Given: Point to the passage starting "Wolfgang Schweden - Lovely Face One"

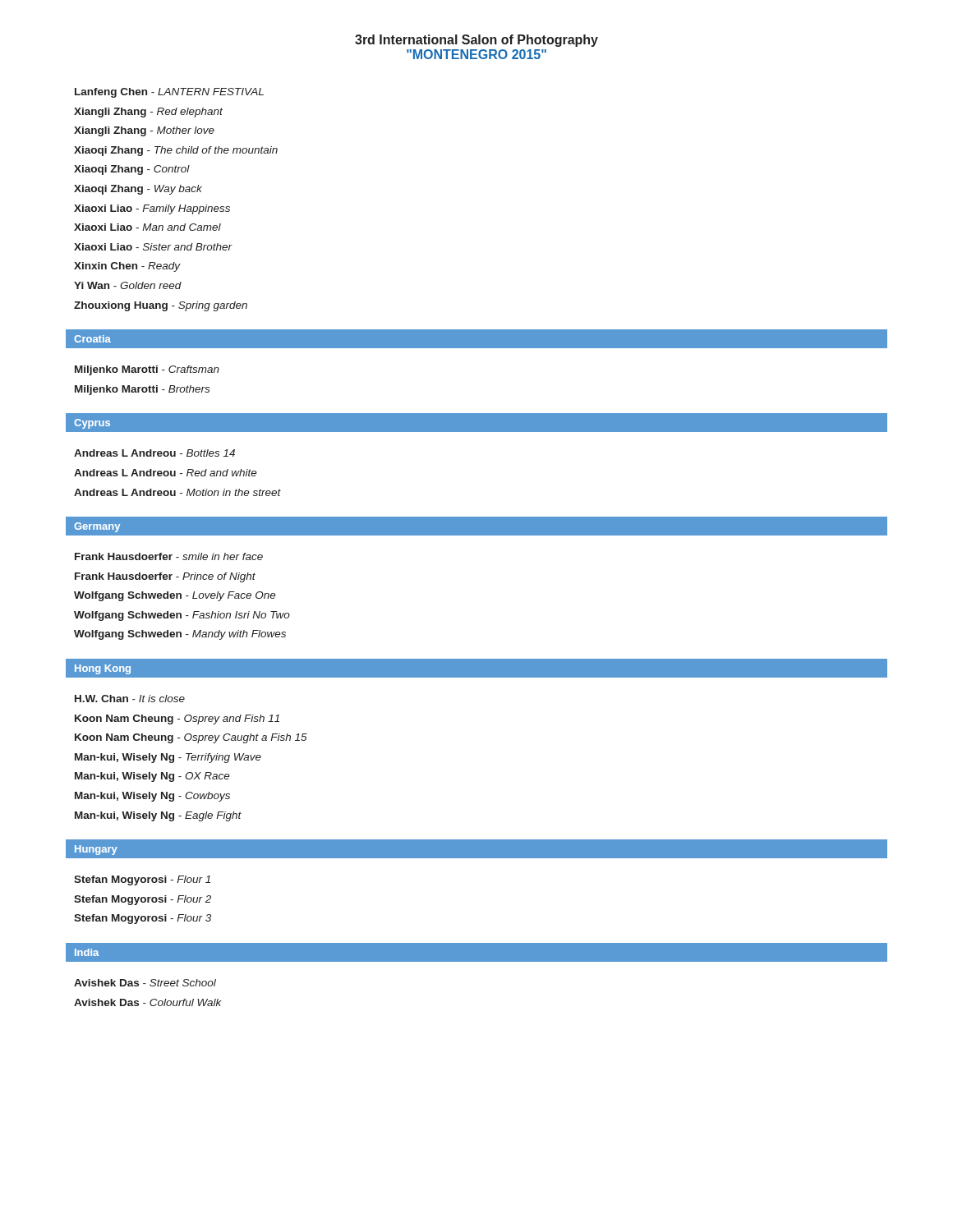Looking at the screenshot, I should 175,595.
